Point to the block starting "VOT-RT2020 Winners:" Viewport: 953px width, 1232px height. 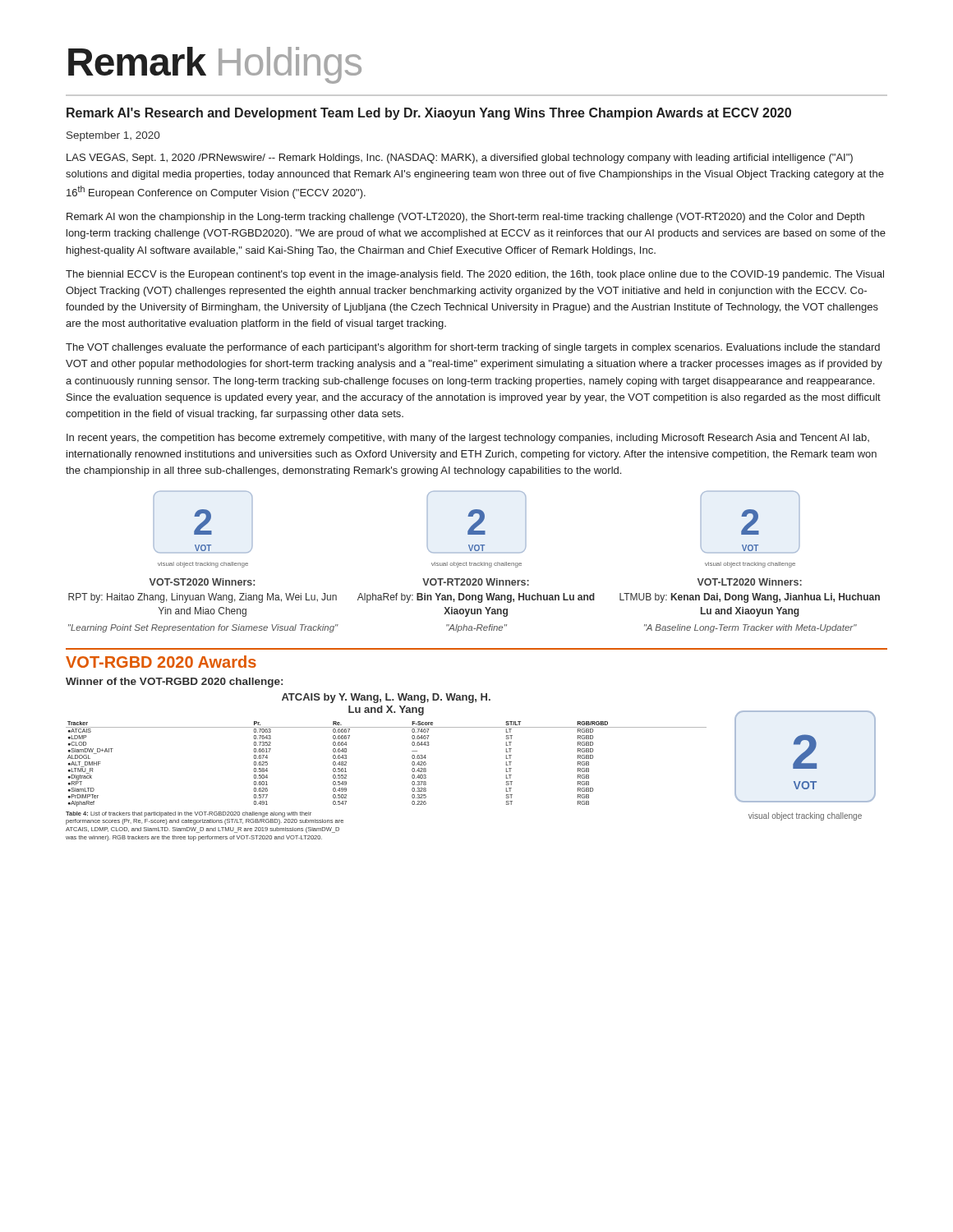pyautogui.click(x=476, y=583)
